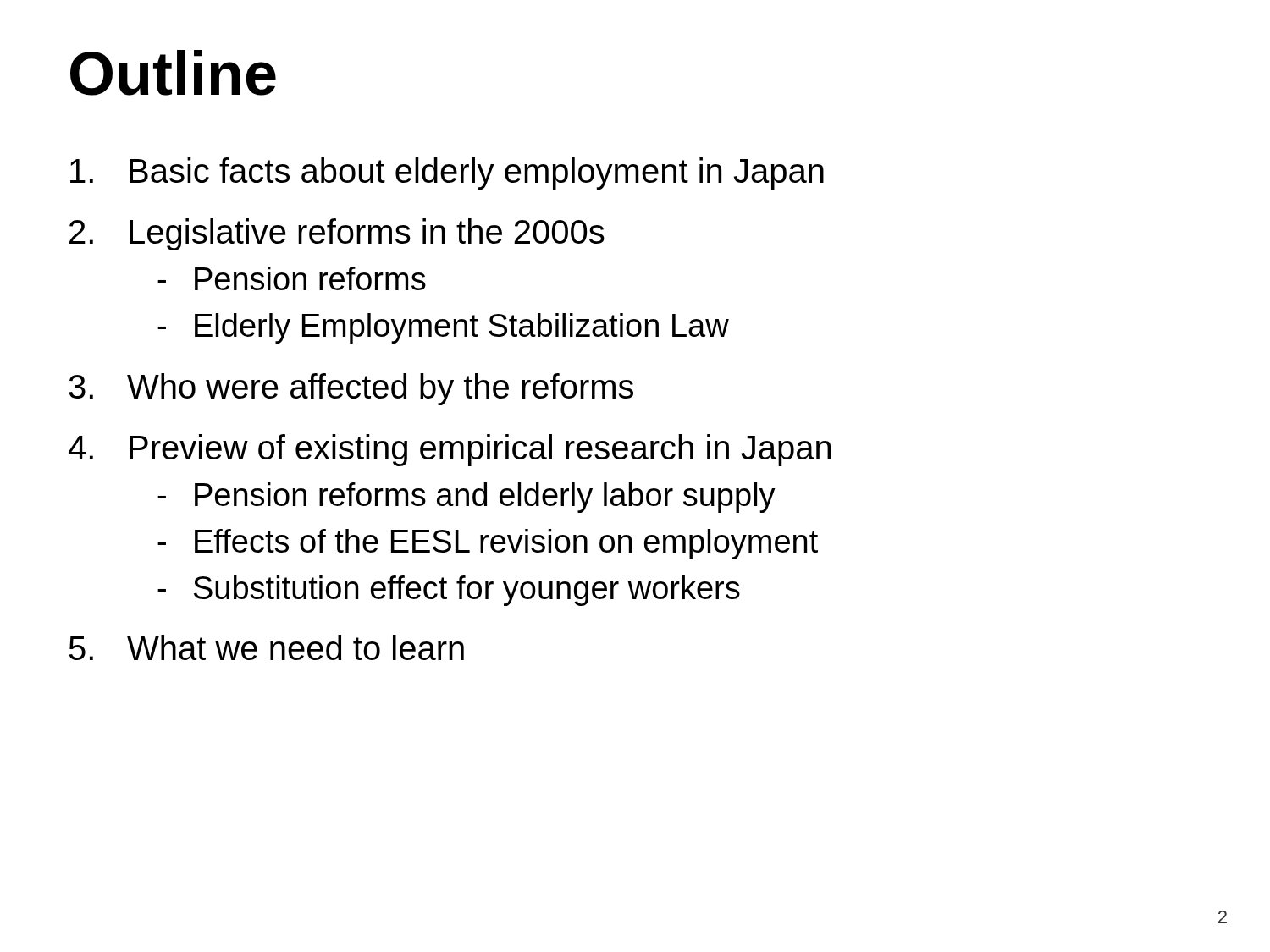1270x952 pixels.
Task: Find the list item that reads "5. What we need to"
Action: 267,649
